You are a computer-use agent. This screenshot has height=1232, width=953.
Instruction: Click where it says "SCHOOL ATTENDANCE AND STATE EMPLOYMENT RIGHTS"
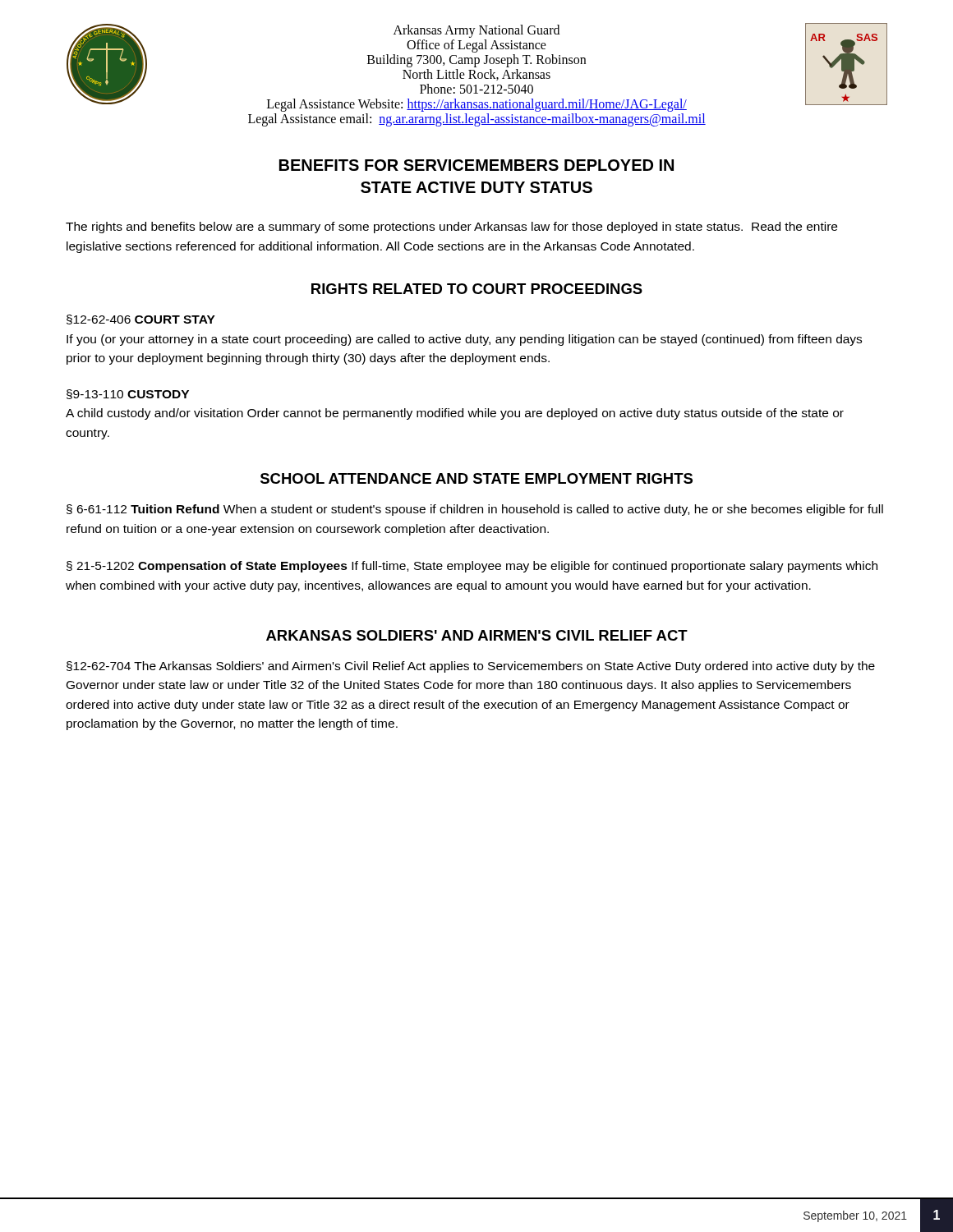[476, 479]
